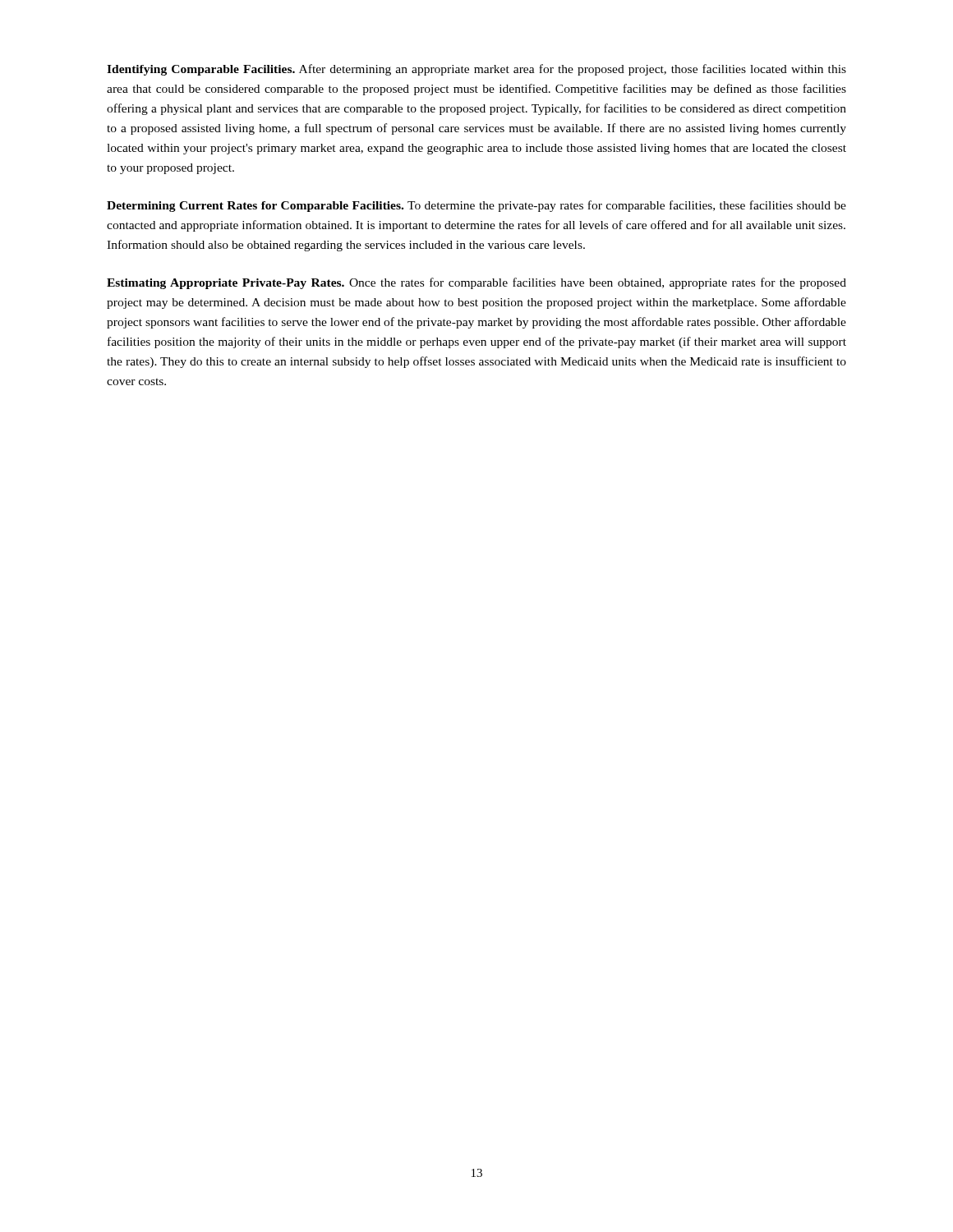Select the text block starting "Estimating Appropriate Private-Pay Rates. Once the rates for"
953x1232 pixels.
(x=476, y=332)
